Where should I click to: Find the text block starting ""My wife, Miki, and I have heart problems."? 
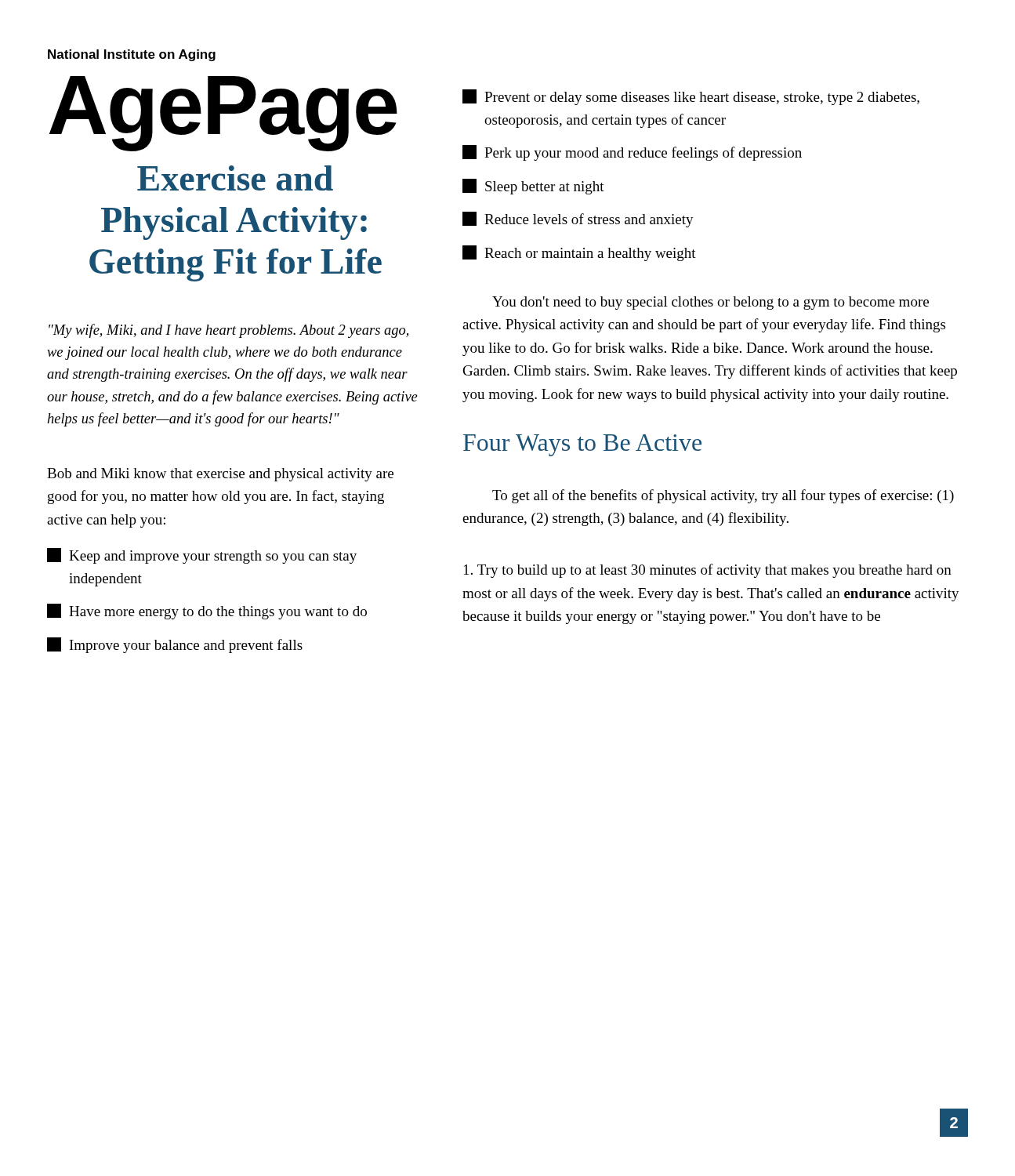pos(235,374)
